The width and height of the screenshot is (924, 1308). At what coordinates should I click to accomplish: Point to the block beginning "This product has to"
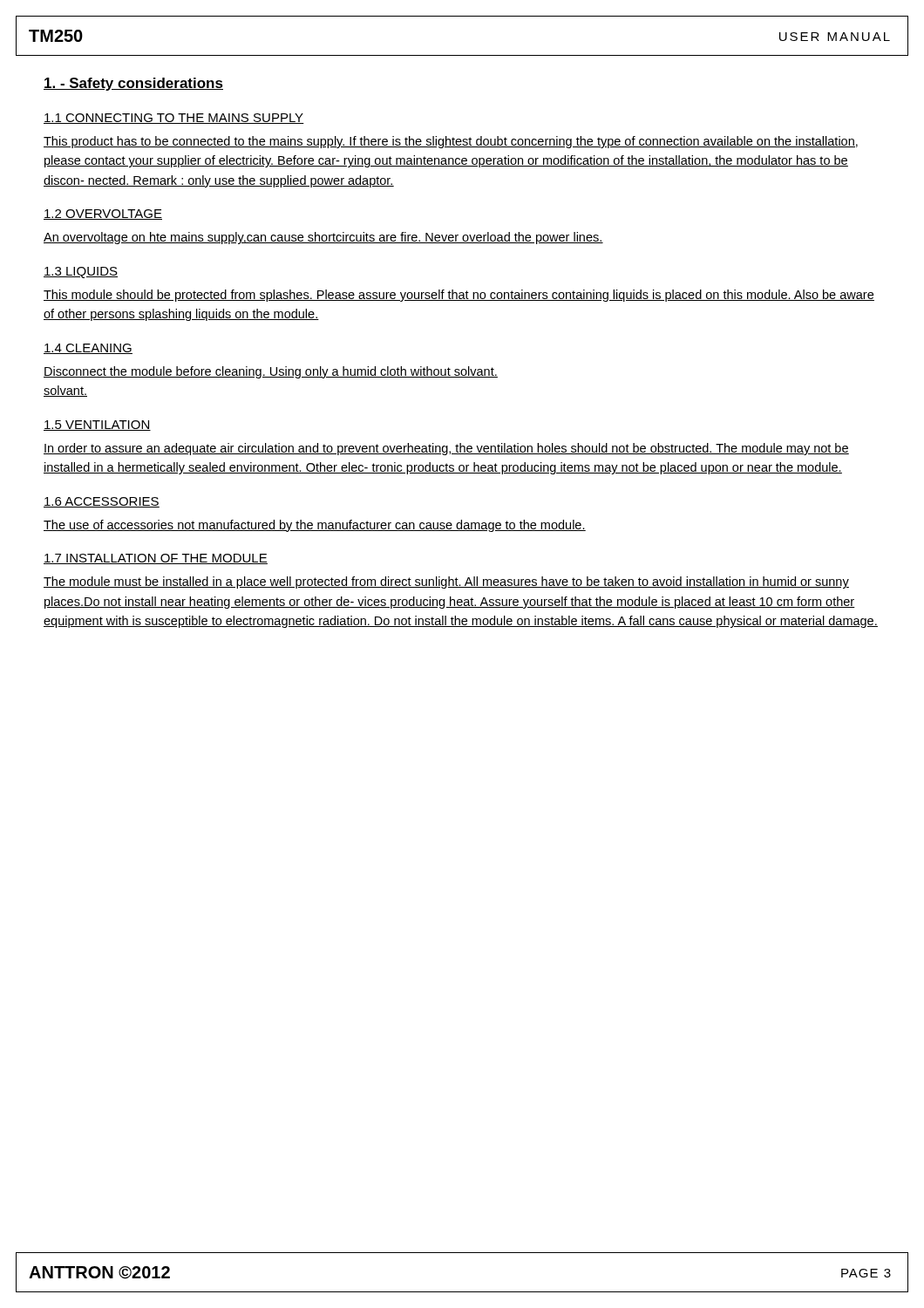451,161
